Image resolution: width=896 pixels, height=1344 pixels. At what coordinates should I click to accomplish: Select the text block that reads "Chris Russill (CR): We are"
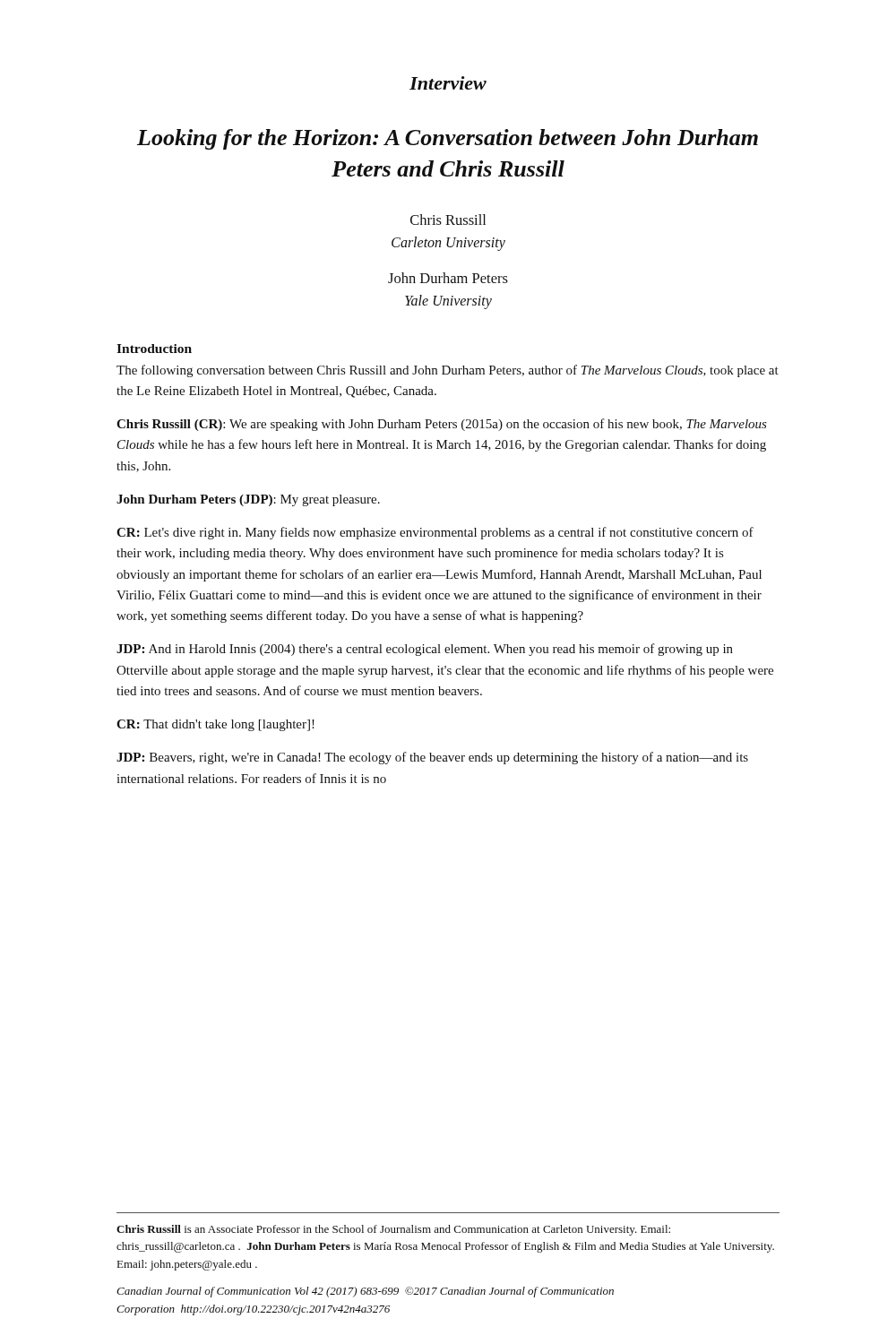coord(442,445)
